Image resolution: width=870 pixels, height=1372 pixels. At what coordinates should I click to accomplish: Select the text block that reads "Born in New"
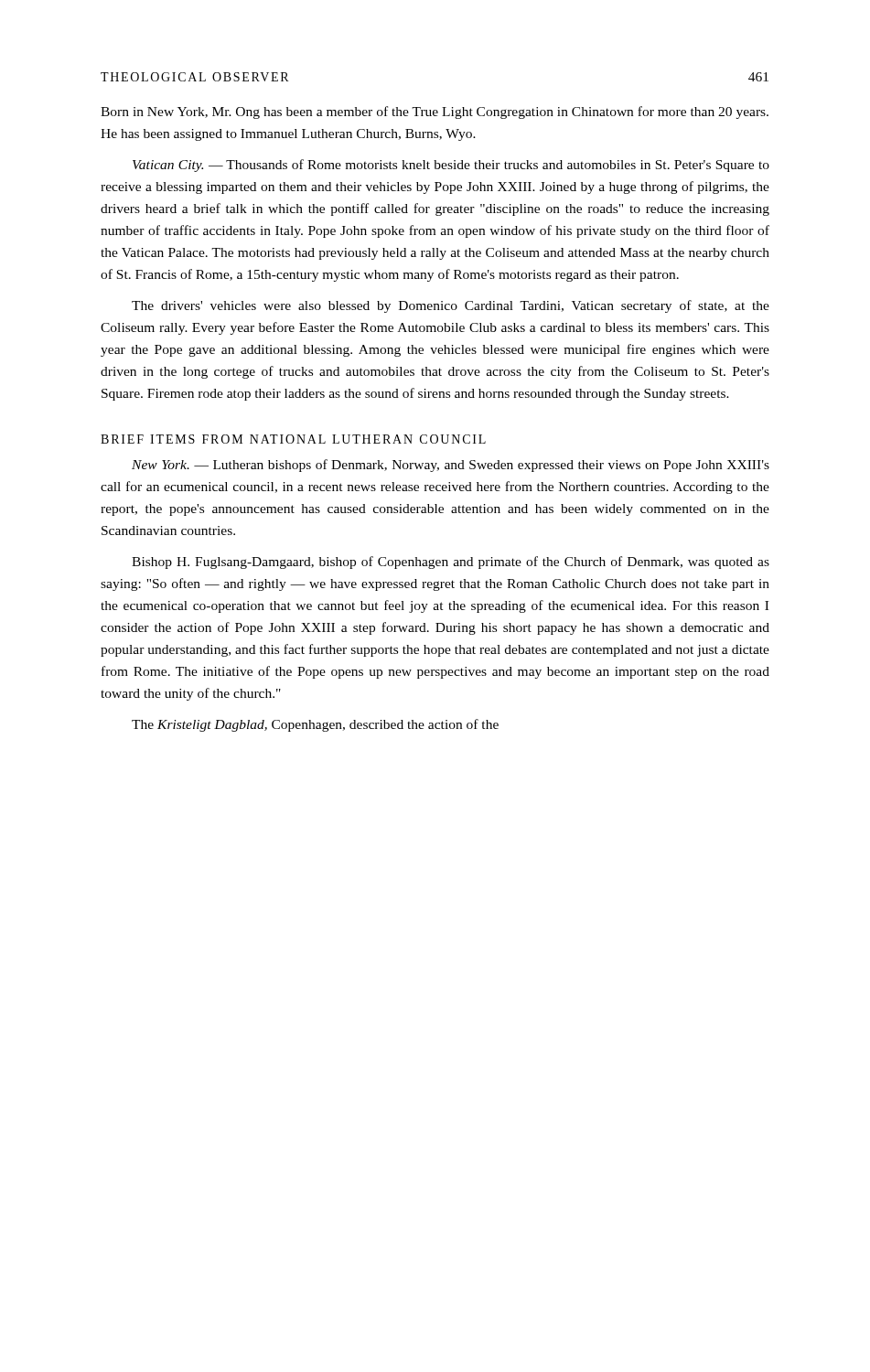pyautogui.click(x=435, y=123)
